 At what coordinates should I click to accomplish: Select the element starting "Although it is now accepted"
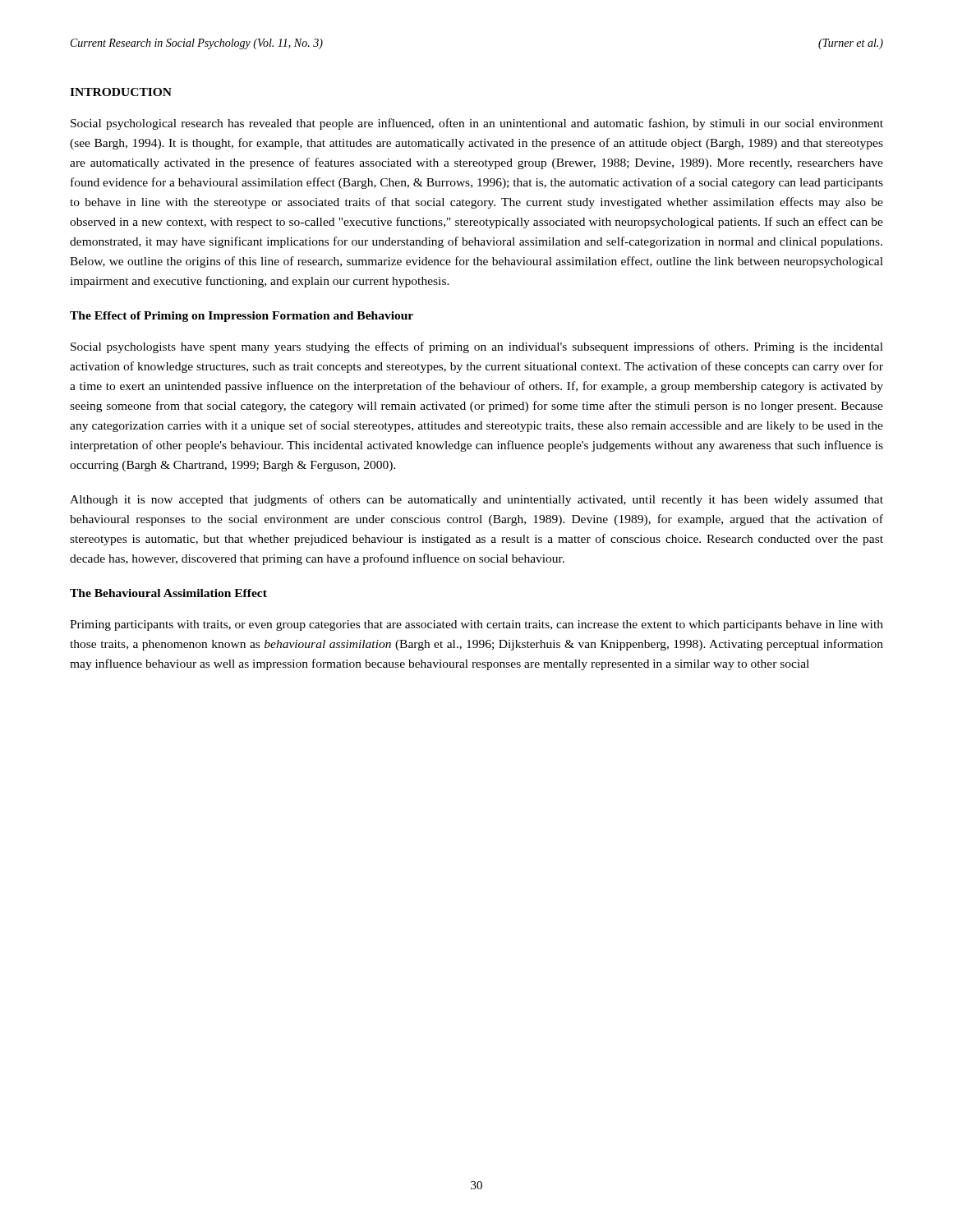(x=476, y=529)
